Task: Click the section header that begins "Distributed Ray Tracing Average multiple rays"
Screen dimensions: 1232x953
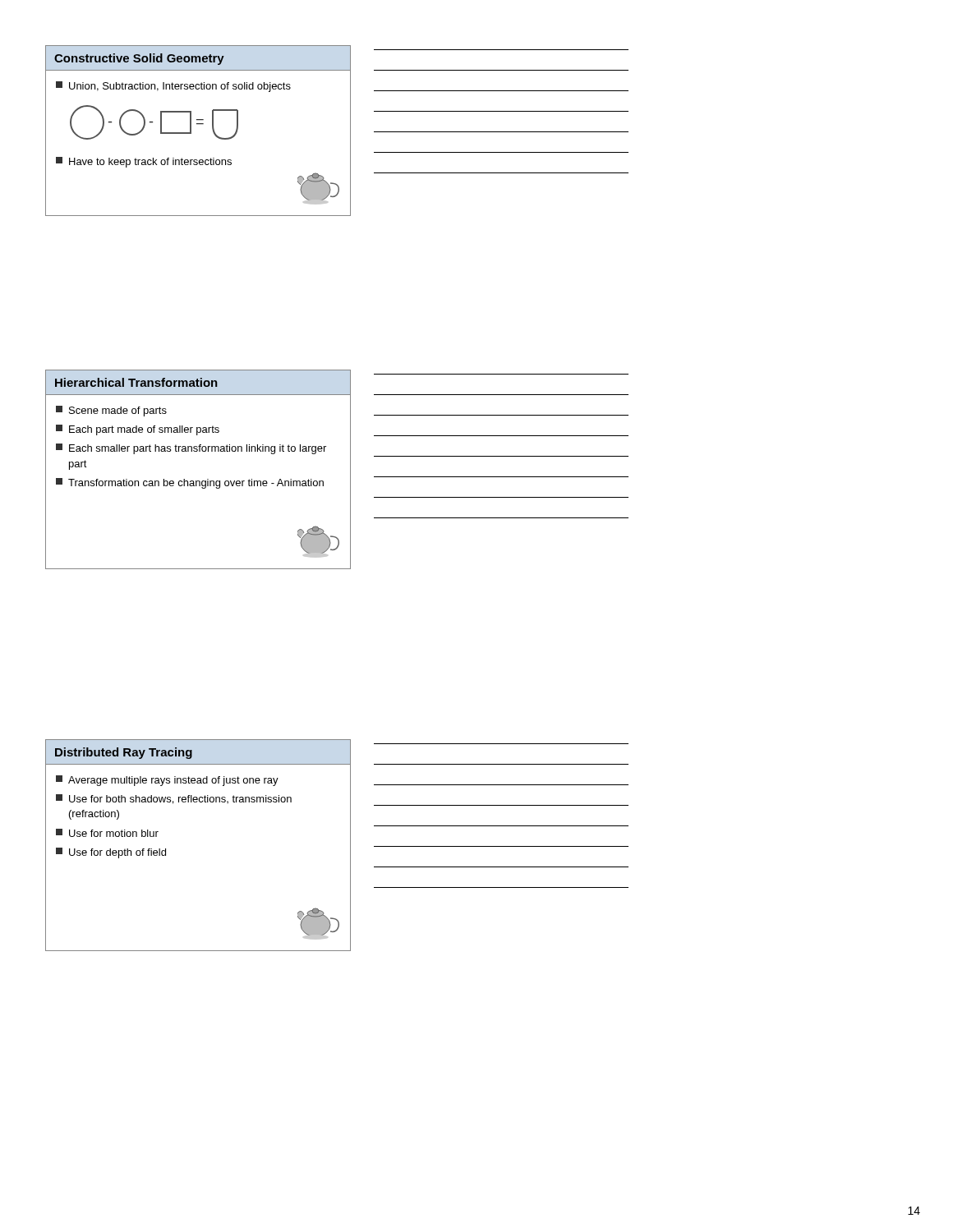Action: click(124, 753)
